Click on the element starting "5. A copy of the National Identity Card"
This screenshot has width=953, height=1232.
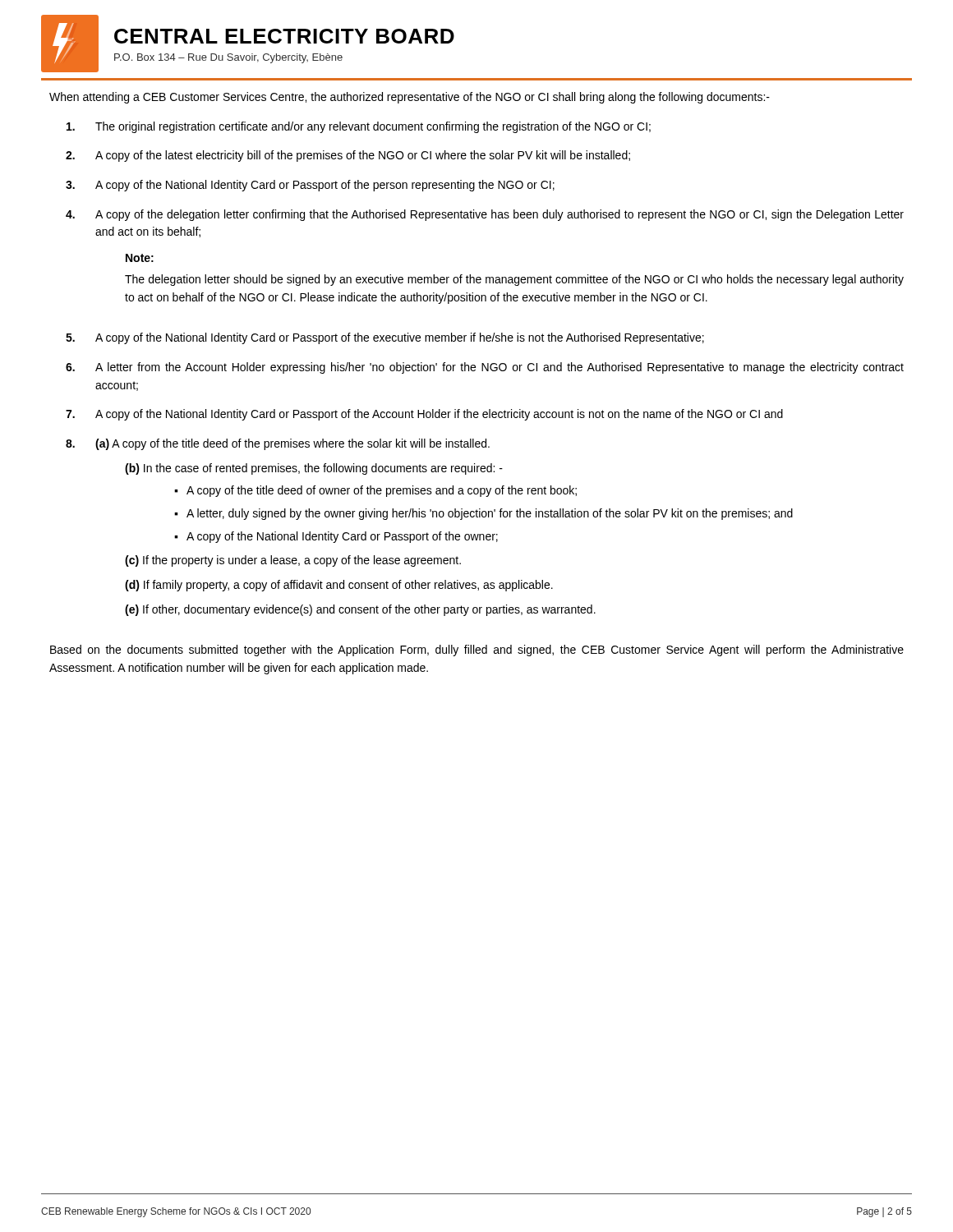pos(485,338)
